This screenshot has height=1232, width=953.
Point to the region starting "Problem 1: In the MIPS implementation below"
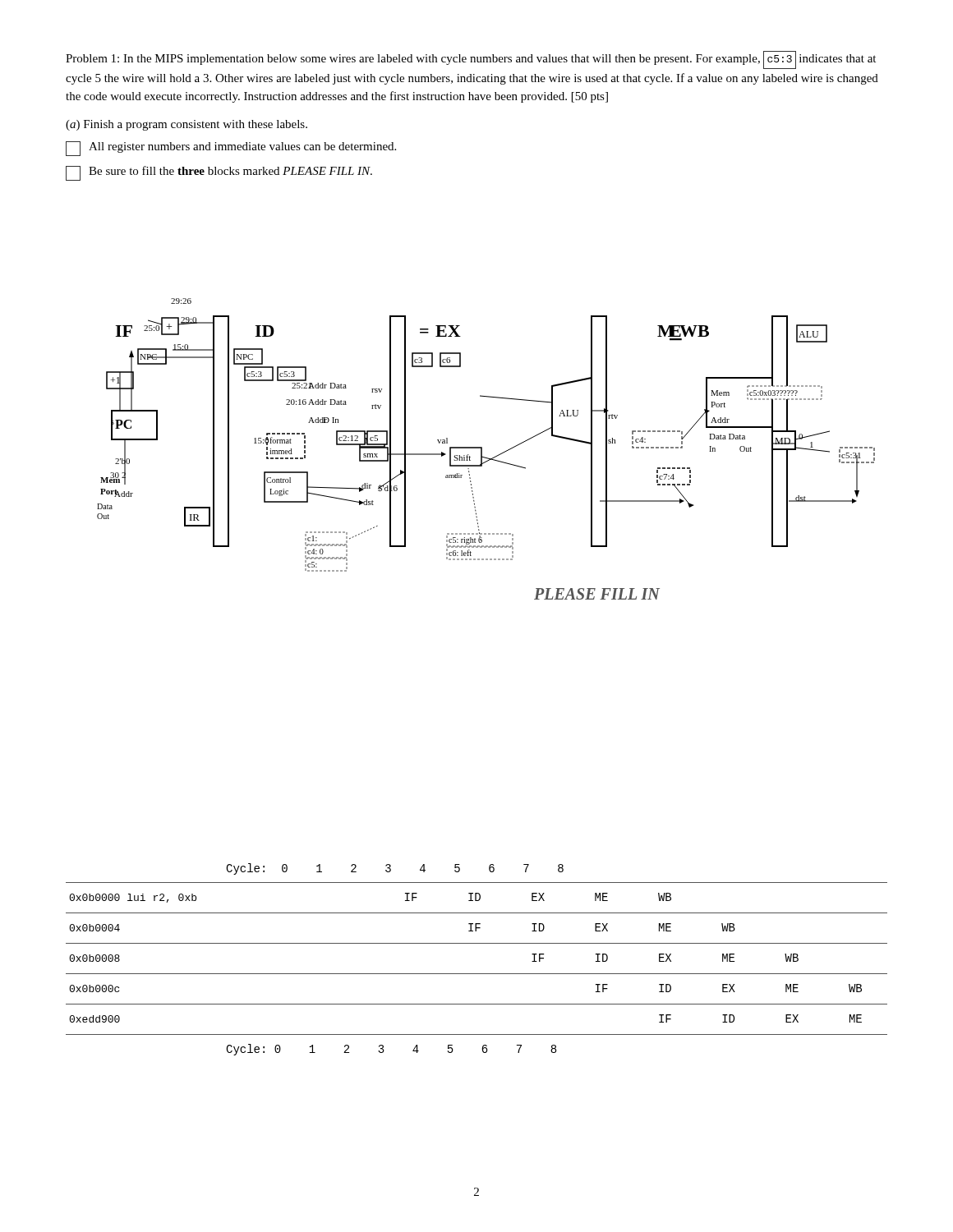472,77
